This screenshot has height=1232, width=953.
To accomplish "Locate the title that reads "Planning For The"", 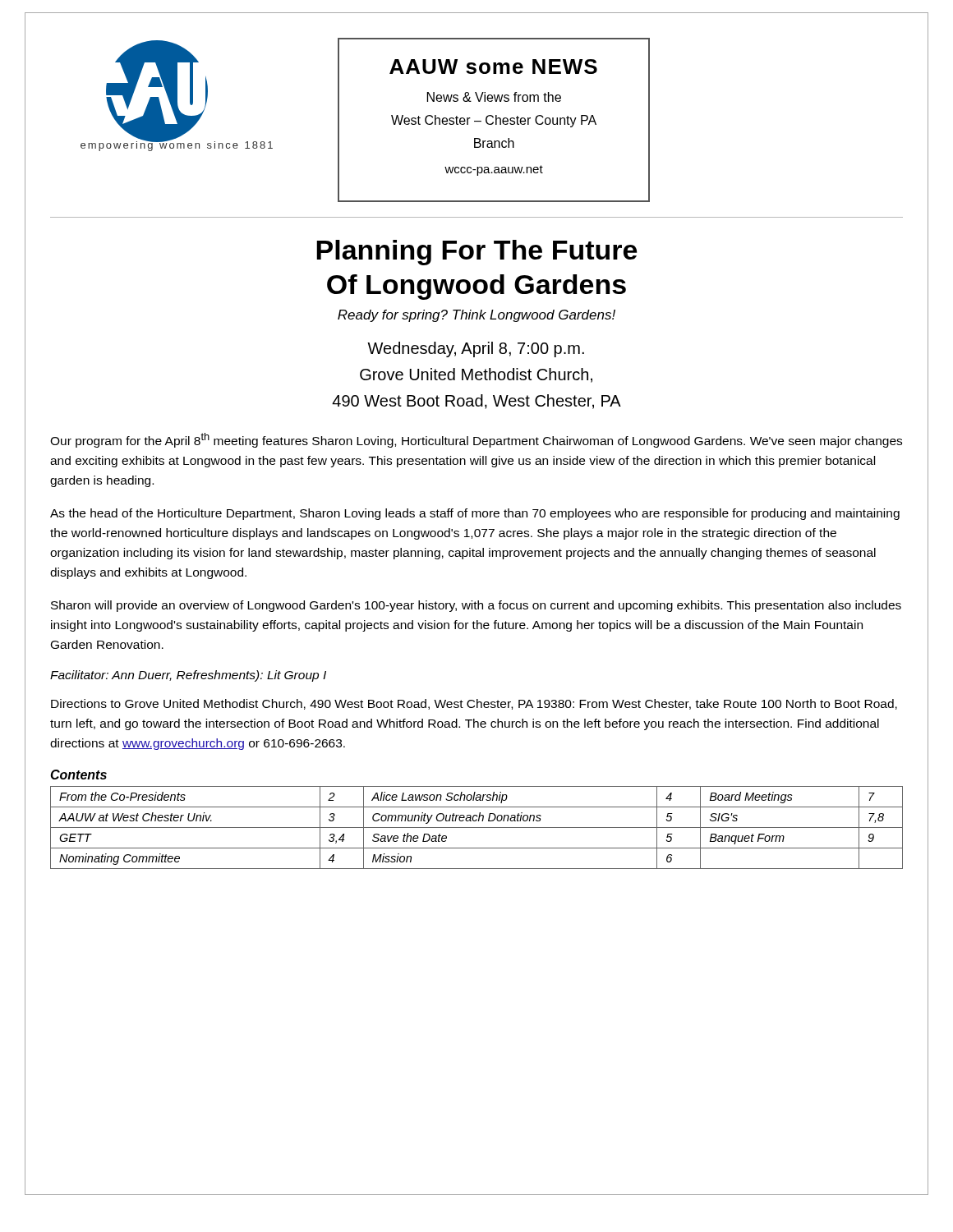I will point(476,267).
